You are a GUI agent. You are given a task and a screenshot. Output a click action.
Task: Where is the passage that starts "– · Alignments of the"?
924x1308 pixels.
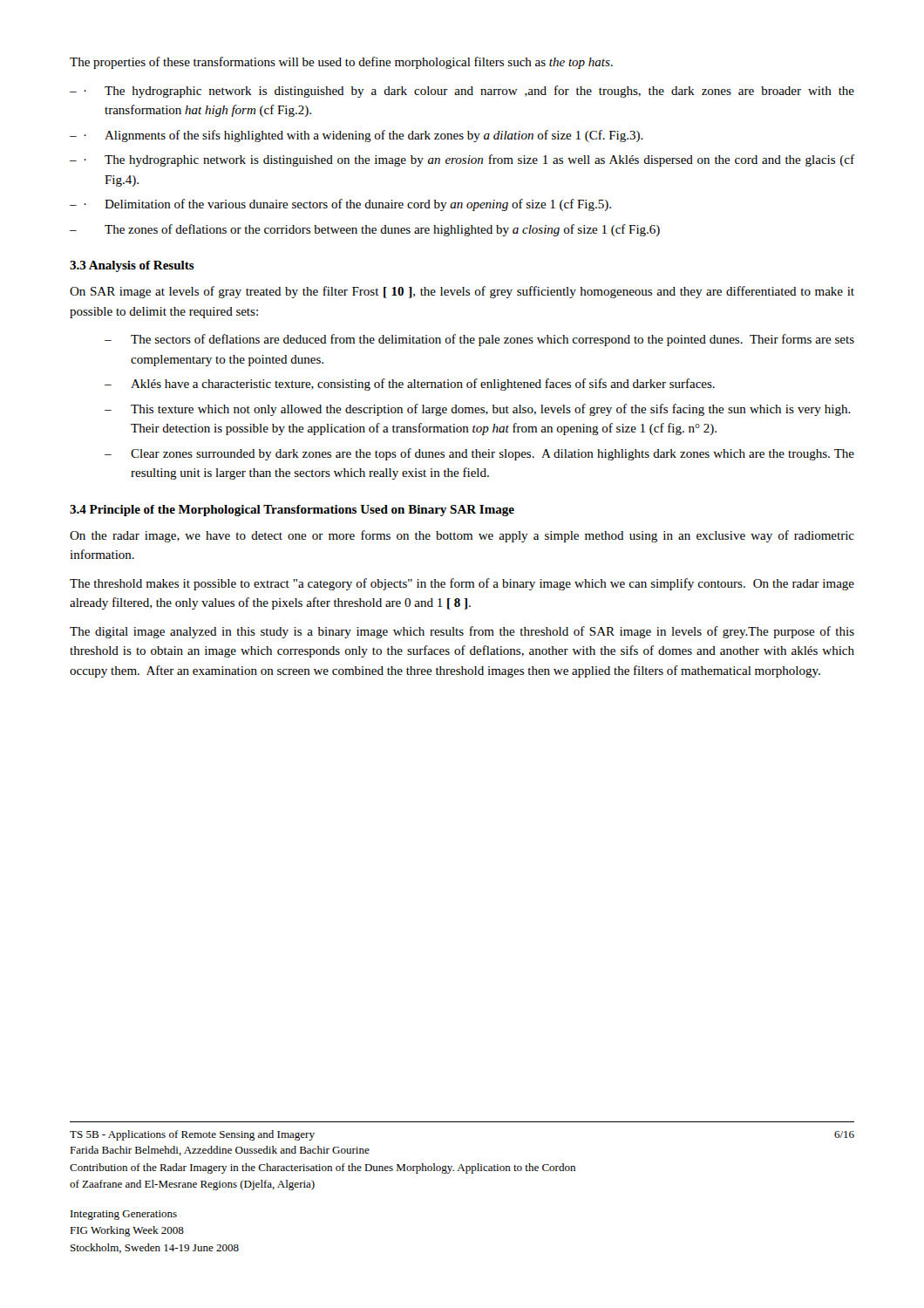(357, 135)
